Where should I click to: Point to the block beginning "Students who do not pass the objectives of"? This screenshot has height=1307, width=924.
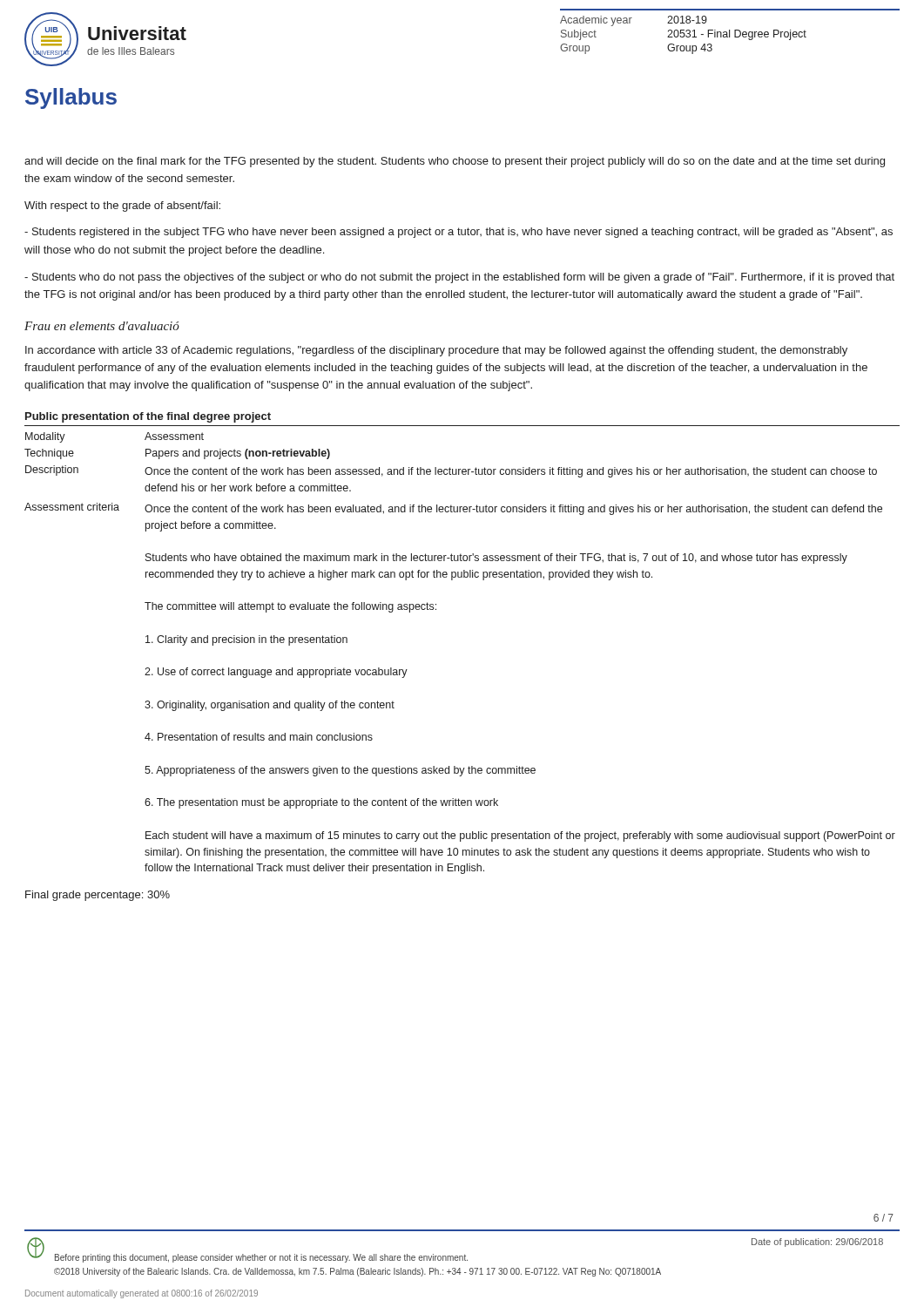pos(459,285)
